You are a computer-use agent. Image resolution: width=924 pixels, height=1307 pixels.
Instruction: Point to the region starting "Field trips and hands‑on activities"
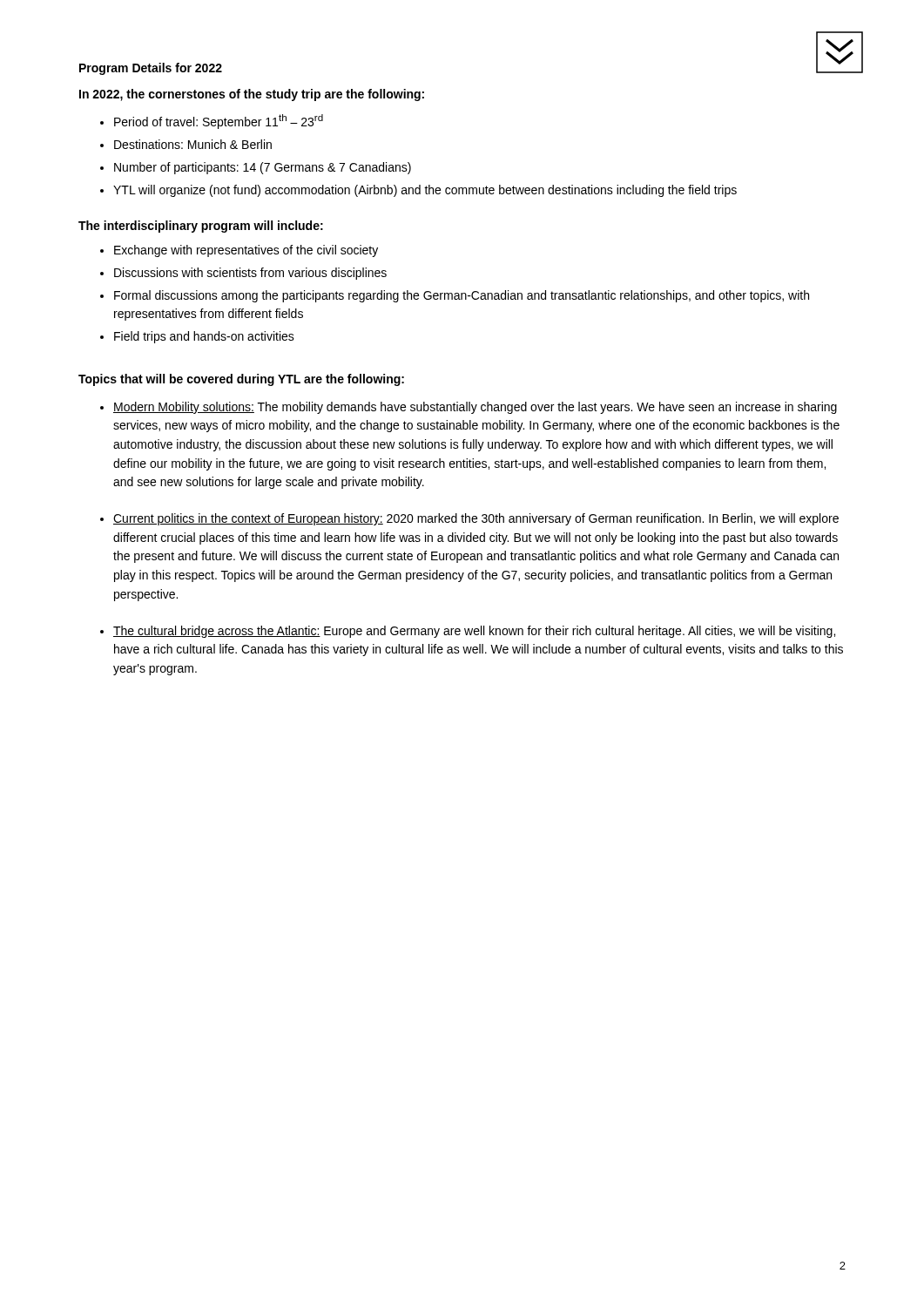tap(204, 336)
